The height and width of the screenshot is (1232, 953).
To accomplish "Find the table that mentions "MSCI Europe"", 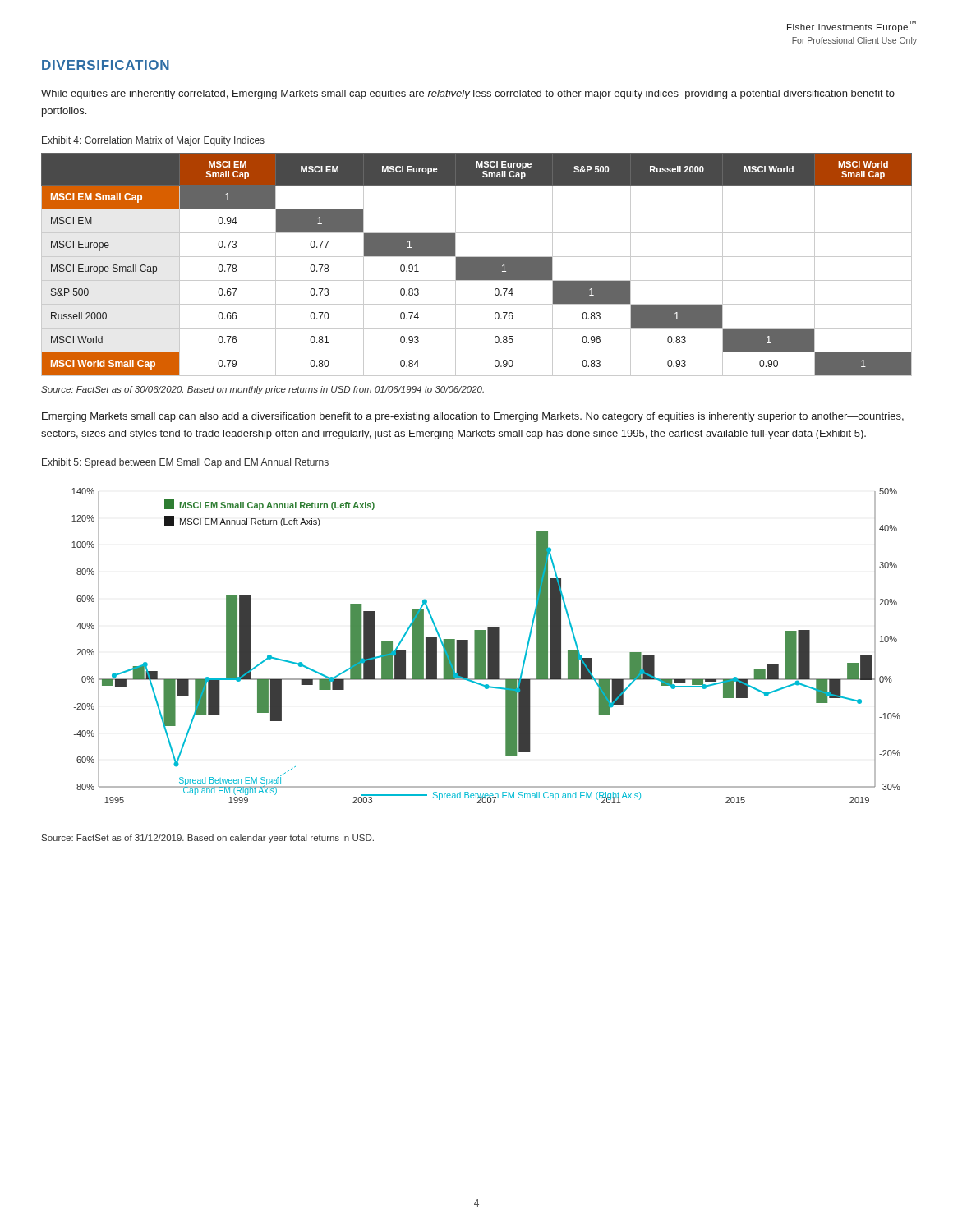I will click(476, 264).
